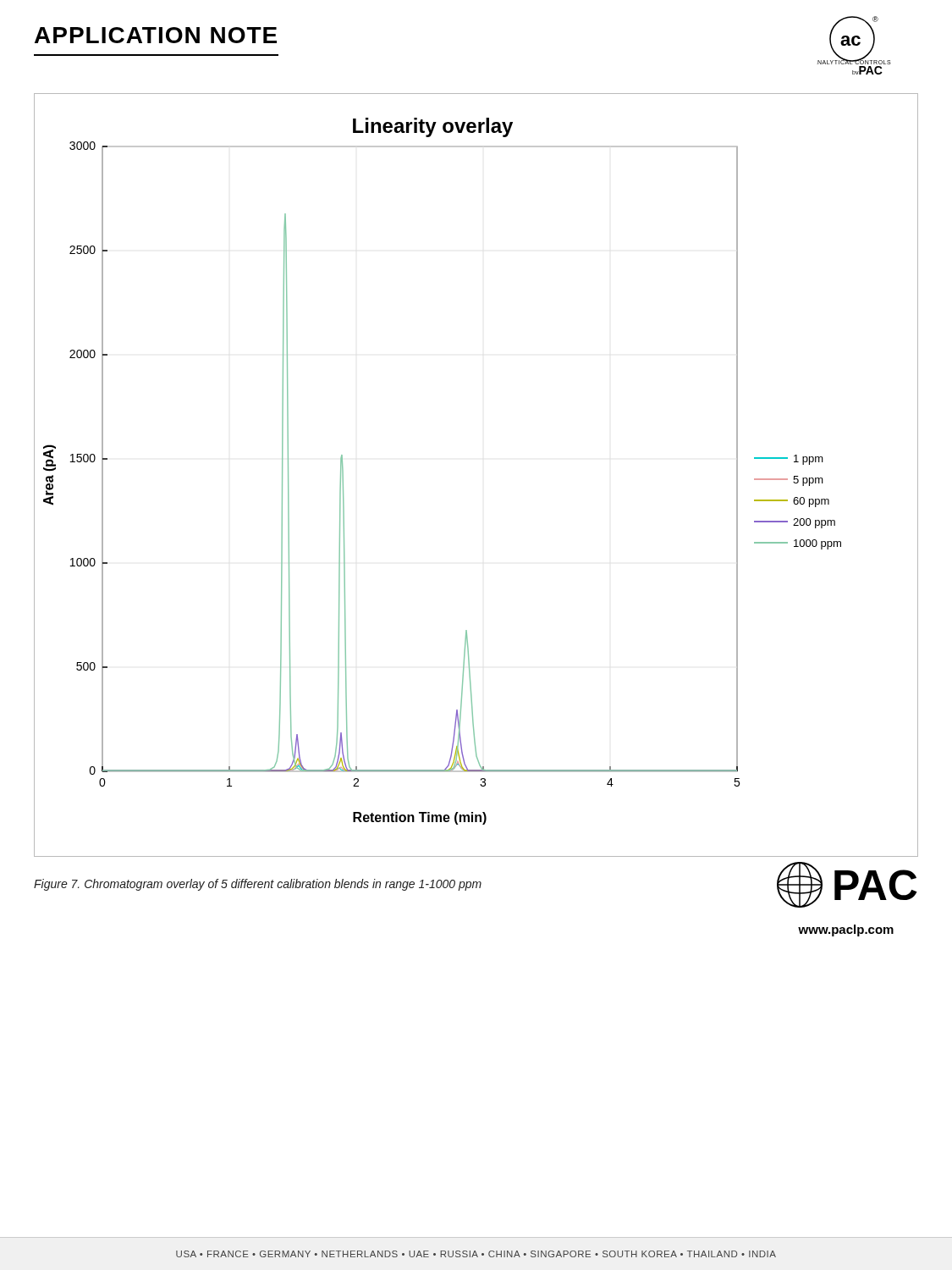Find the logo
This screenshot has width=952, height=1270.
click(846, 894)
